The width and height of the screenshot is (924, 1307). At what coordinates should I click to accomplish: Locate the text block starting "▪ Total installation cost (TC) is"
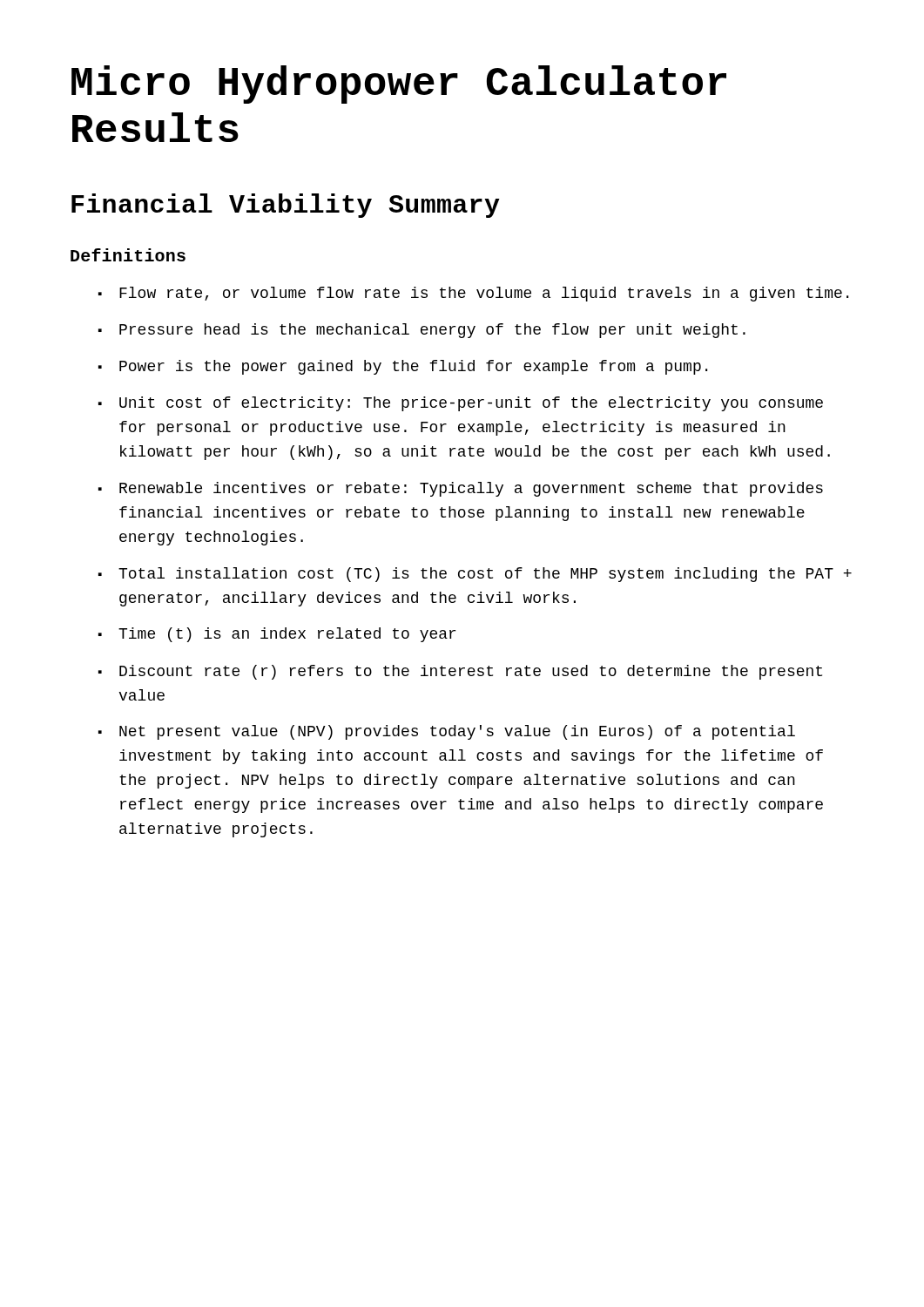pos(475,587)
